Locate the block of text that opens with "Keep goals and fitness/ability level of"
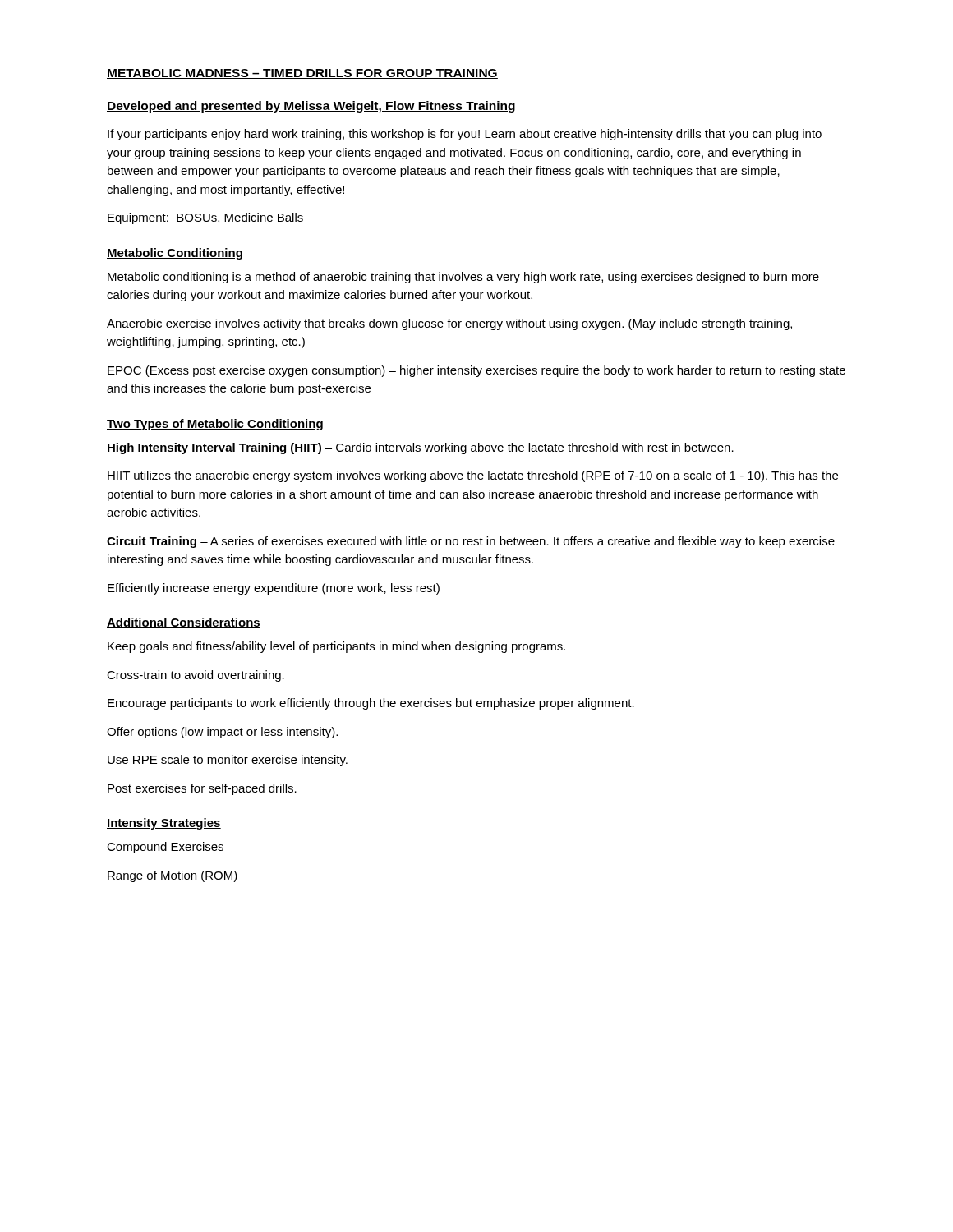Viewport: 953px width, 1232px height. point(337,646)
